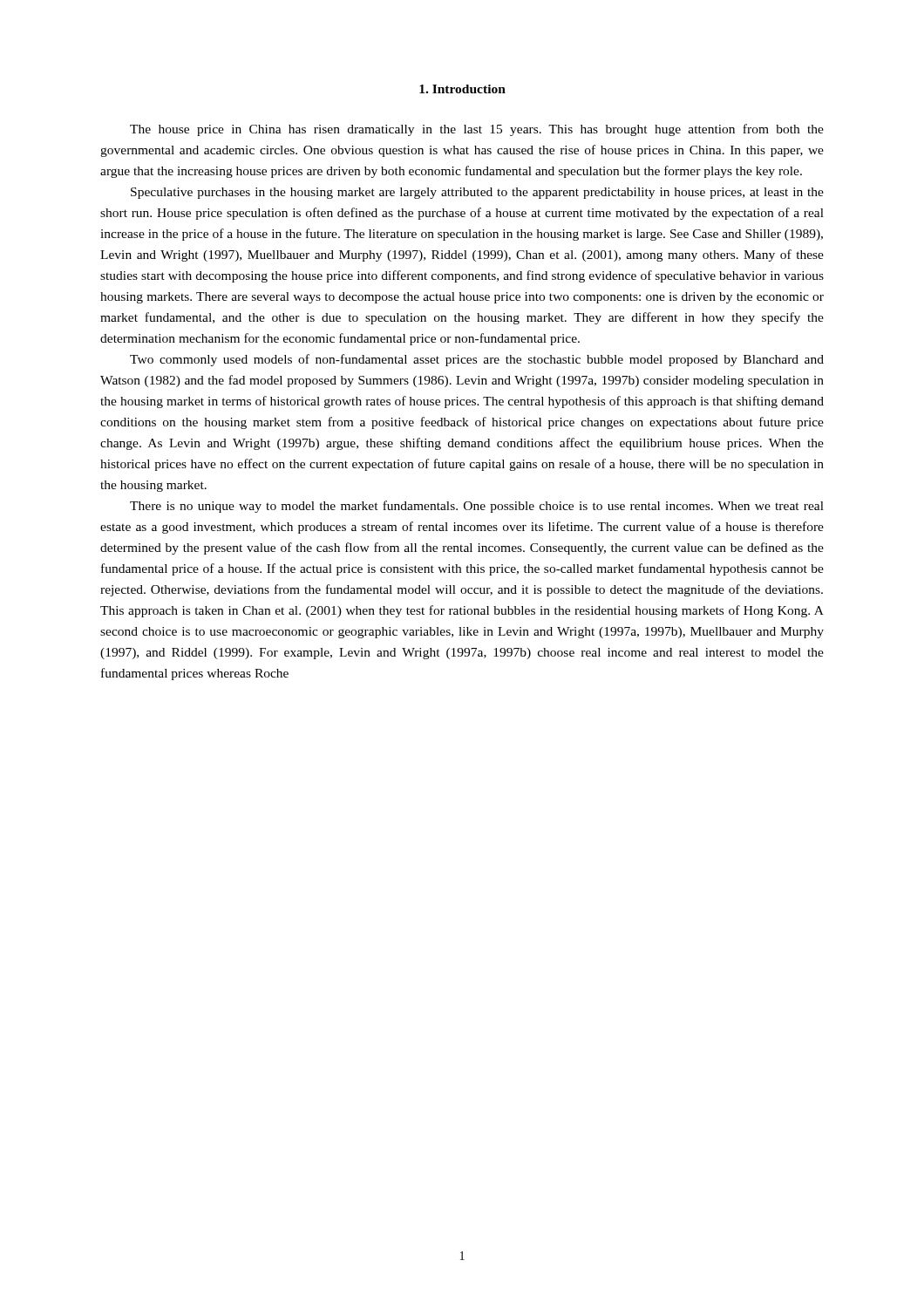
Task: Point to the block beginning "Speculative purchases in the housing"
Action: pos(462,265)
